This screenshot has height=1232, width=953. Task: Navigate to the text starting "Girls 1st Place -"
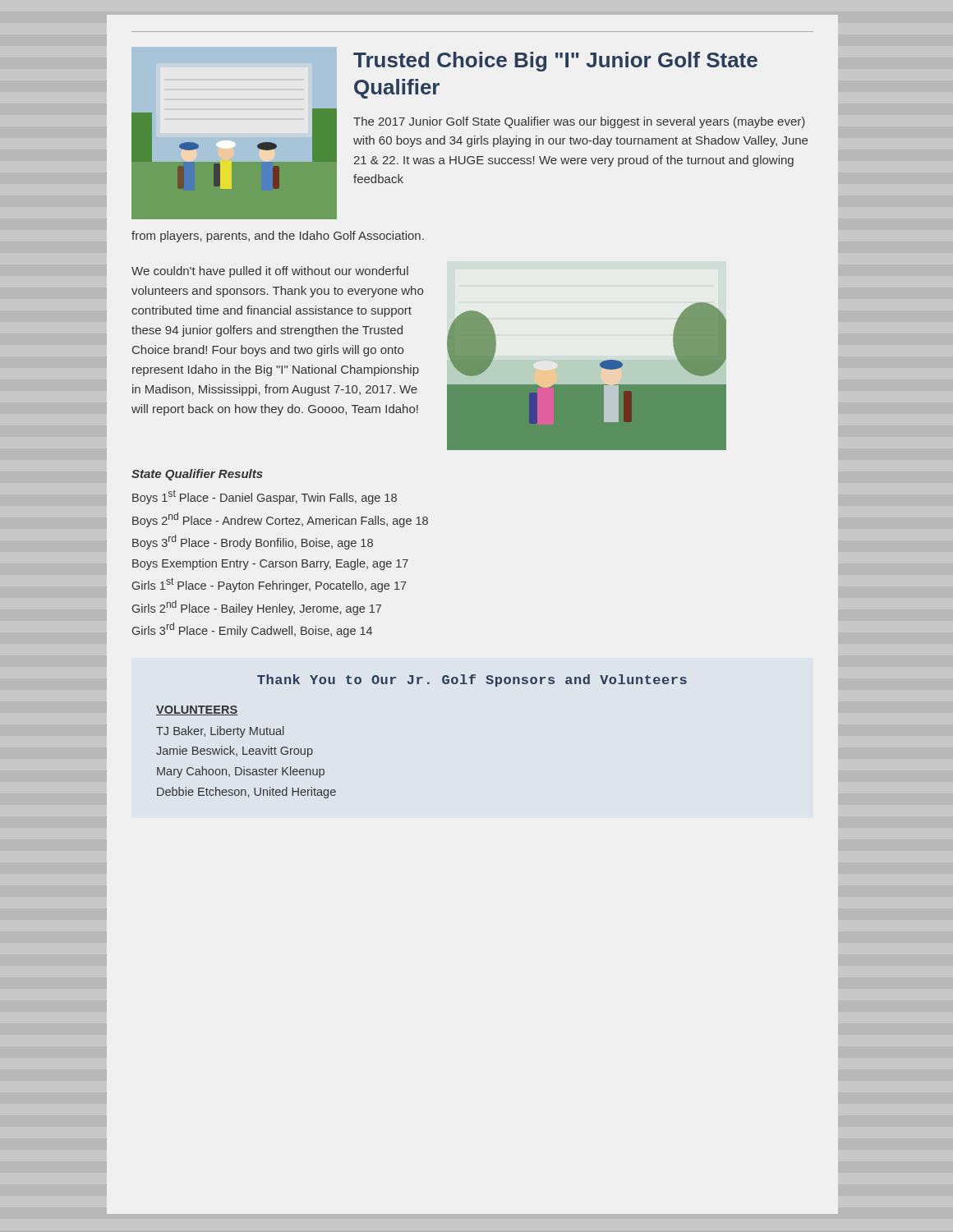click(269, 584)
